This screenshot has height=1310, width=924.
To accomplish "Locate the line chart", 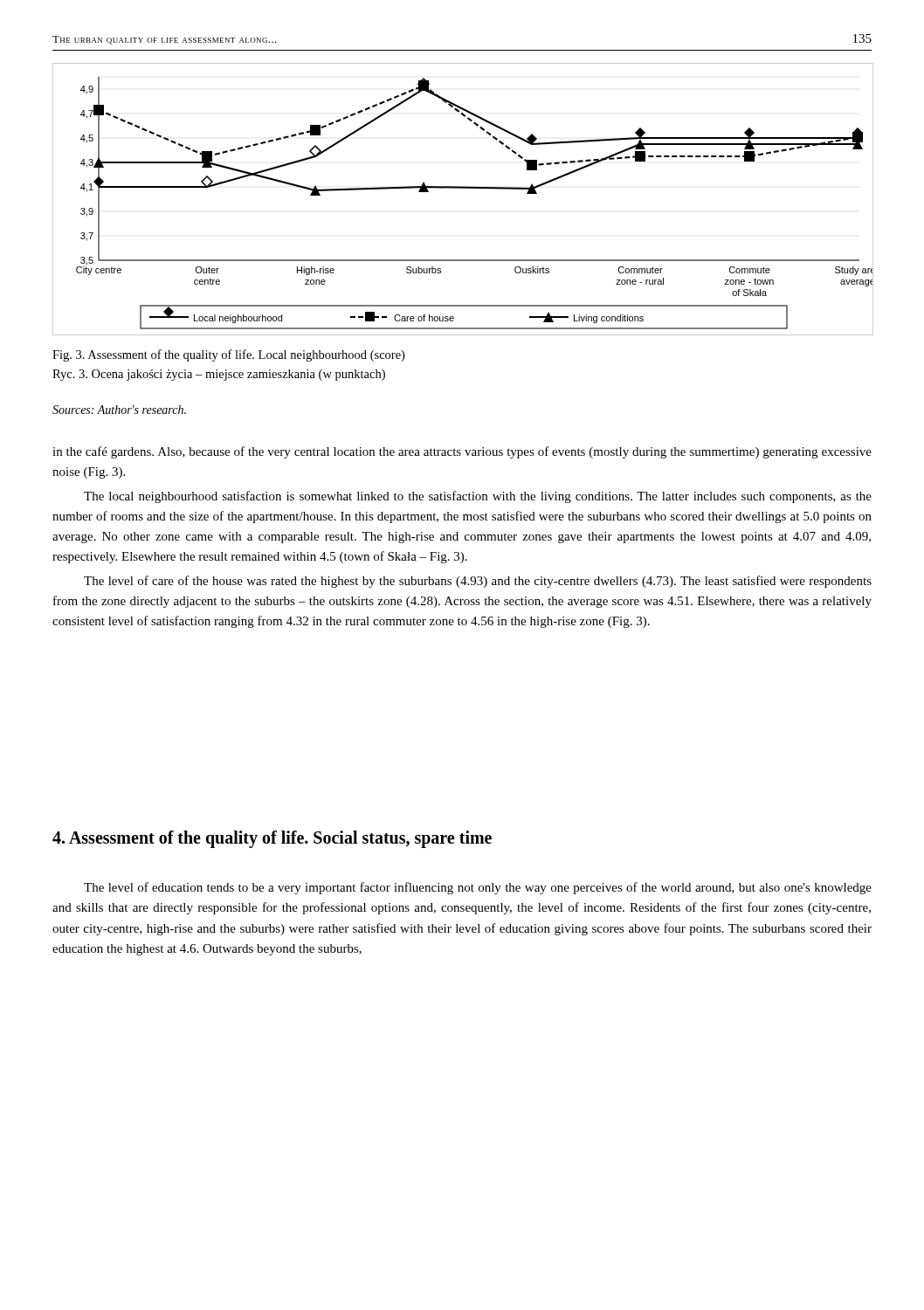I will pos(463,199).
